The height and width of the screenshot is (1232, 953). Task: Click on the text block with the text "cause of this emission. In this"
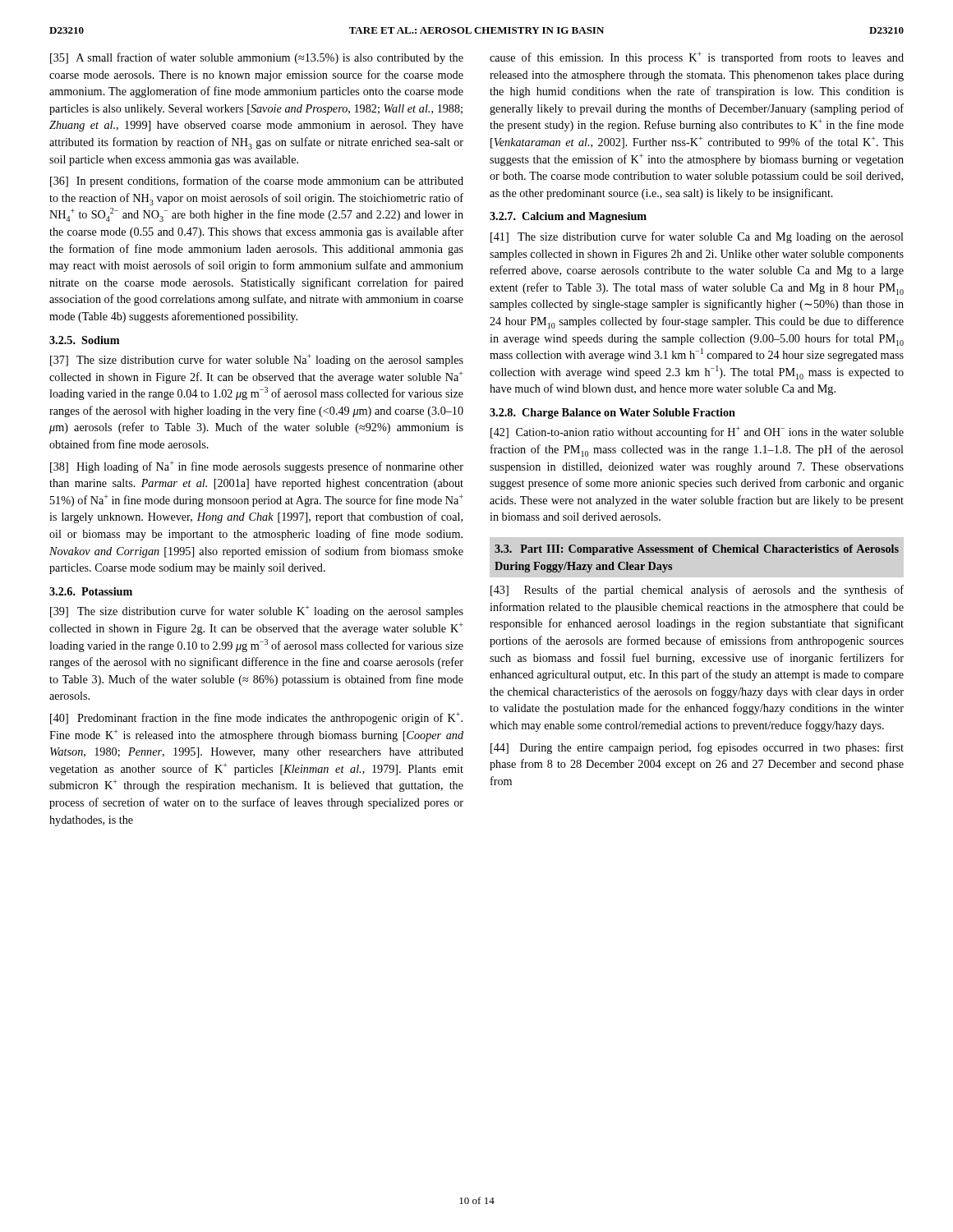(x=697, y=125)
